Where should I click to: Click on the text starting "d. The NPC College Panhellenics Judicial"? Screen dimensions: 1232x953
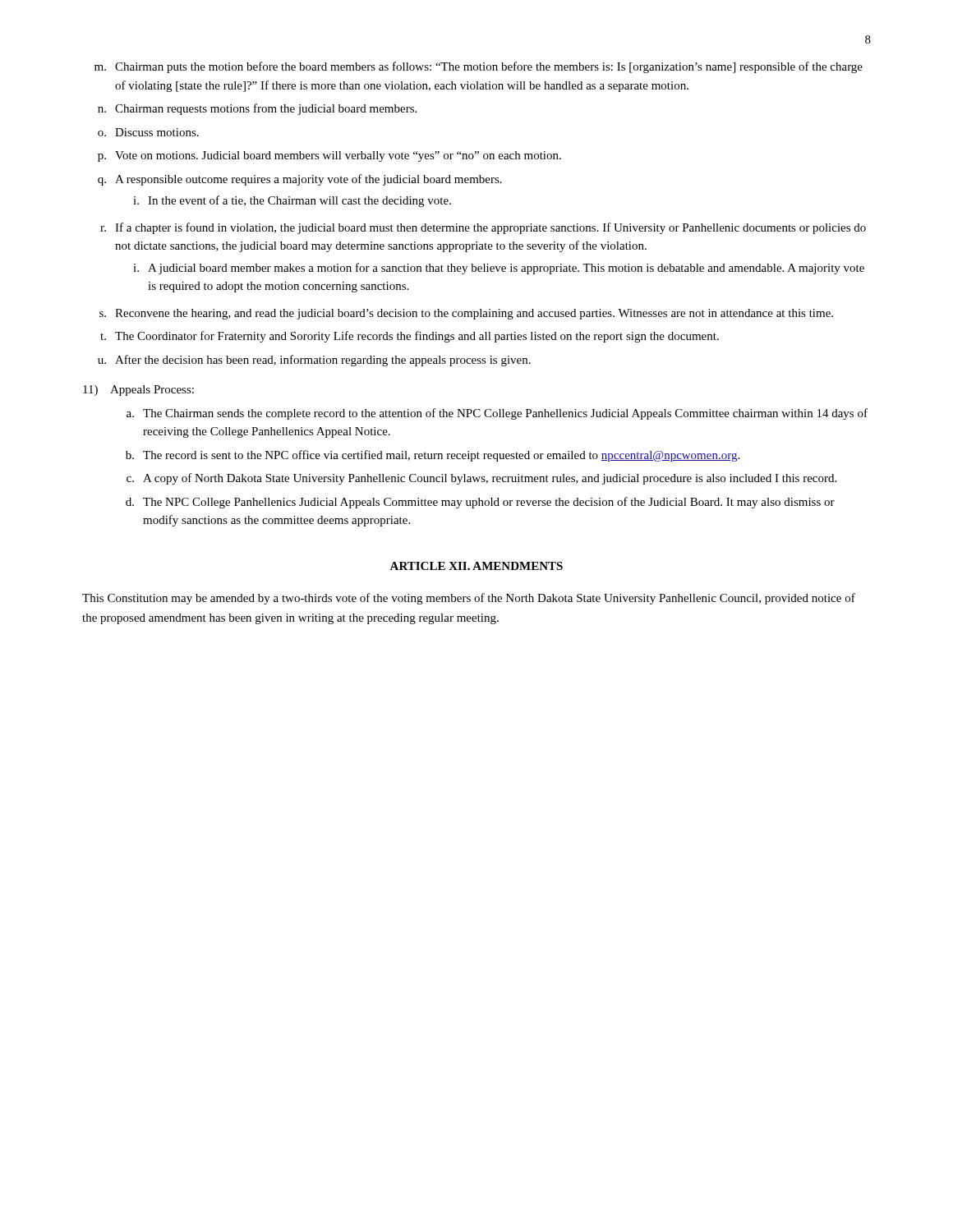point(490,511)
